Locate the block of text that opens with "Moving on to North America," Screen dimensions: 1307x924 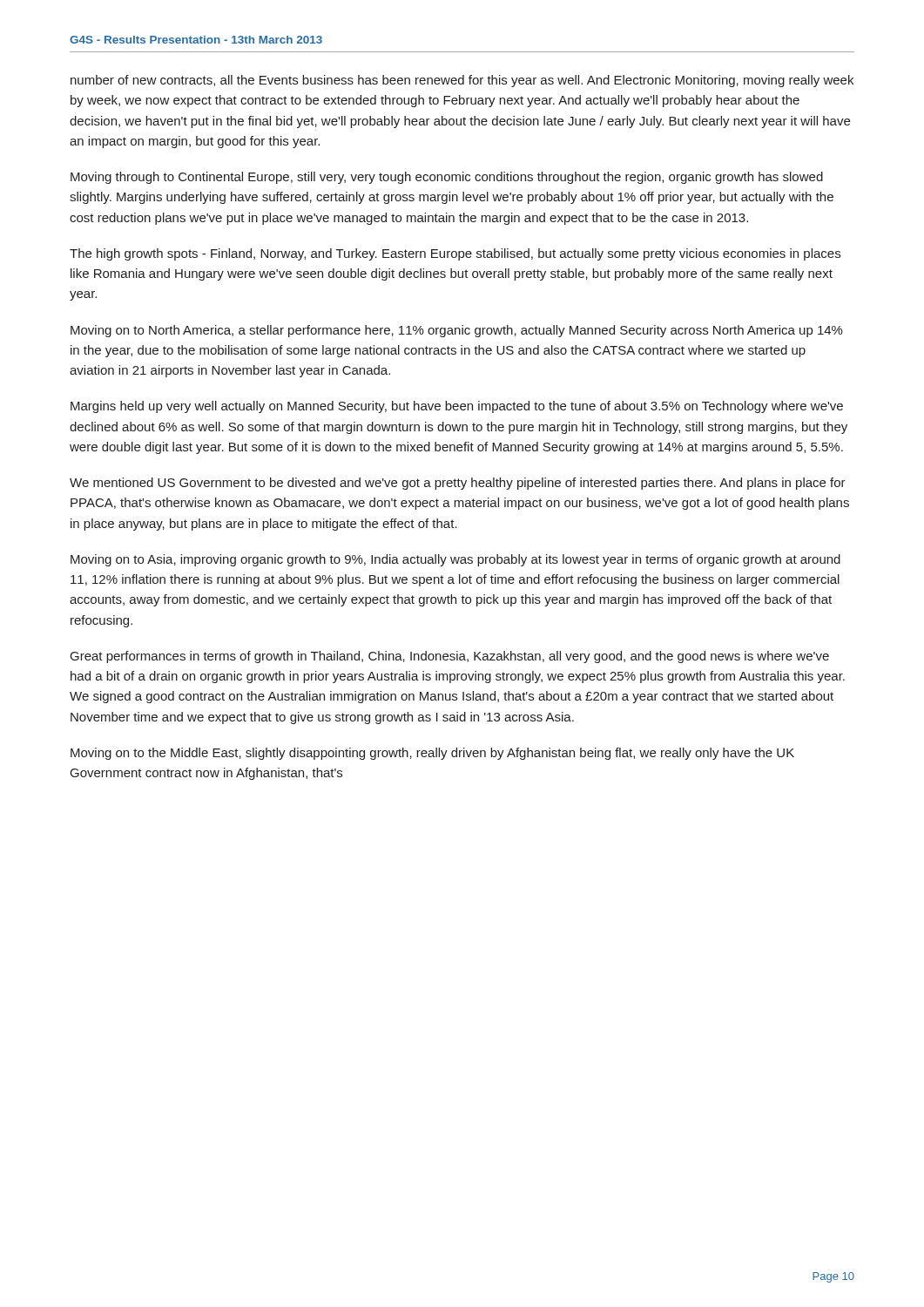(456, 350)
